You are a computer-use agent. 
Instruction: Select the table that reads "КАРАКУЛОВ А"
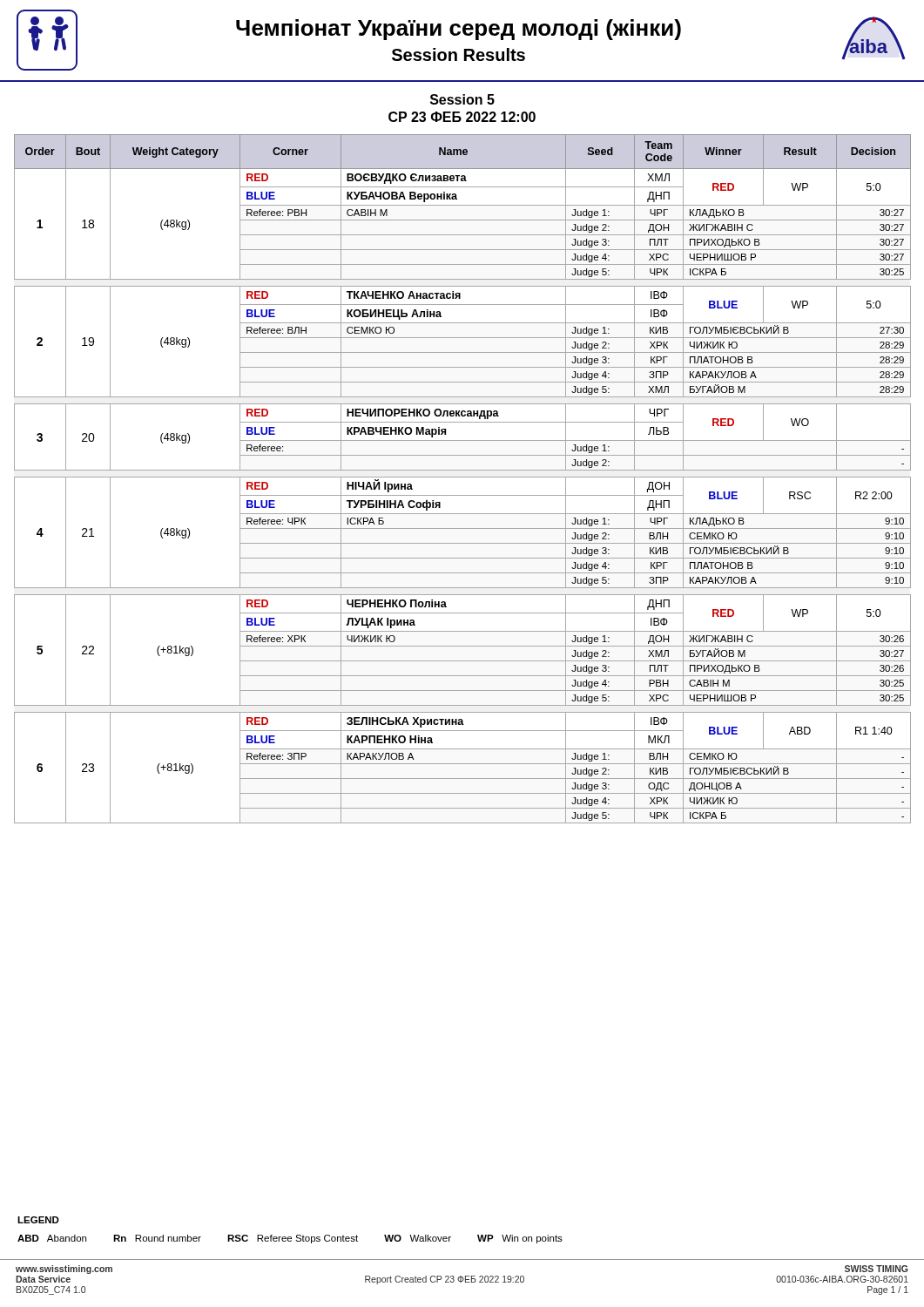[x=462, y=479]
